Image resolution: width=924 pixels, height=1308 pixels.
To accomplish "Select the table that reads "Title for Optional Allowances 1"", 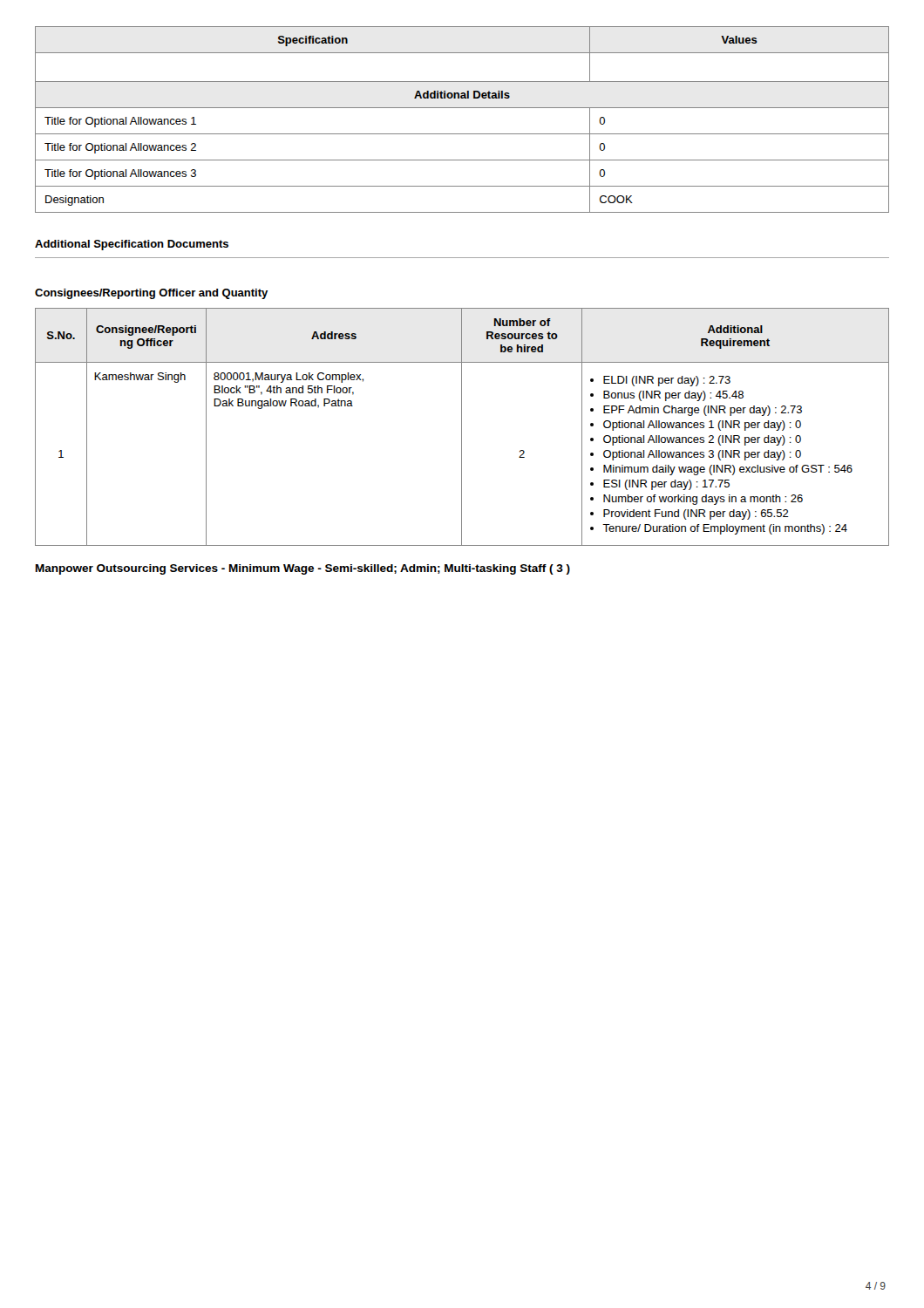I will pos(462,119).
